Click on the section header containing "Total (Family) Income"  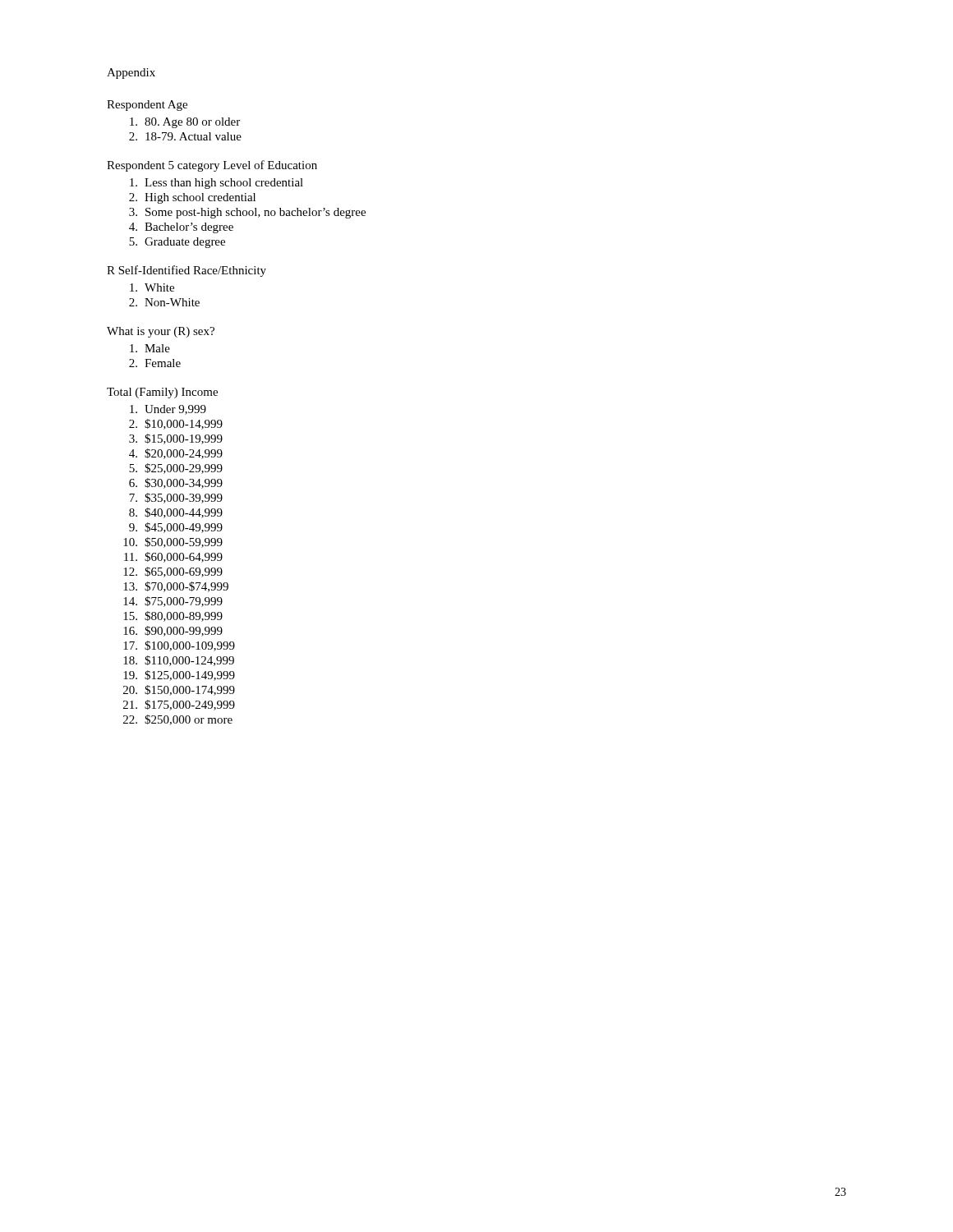coord(163,392)
